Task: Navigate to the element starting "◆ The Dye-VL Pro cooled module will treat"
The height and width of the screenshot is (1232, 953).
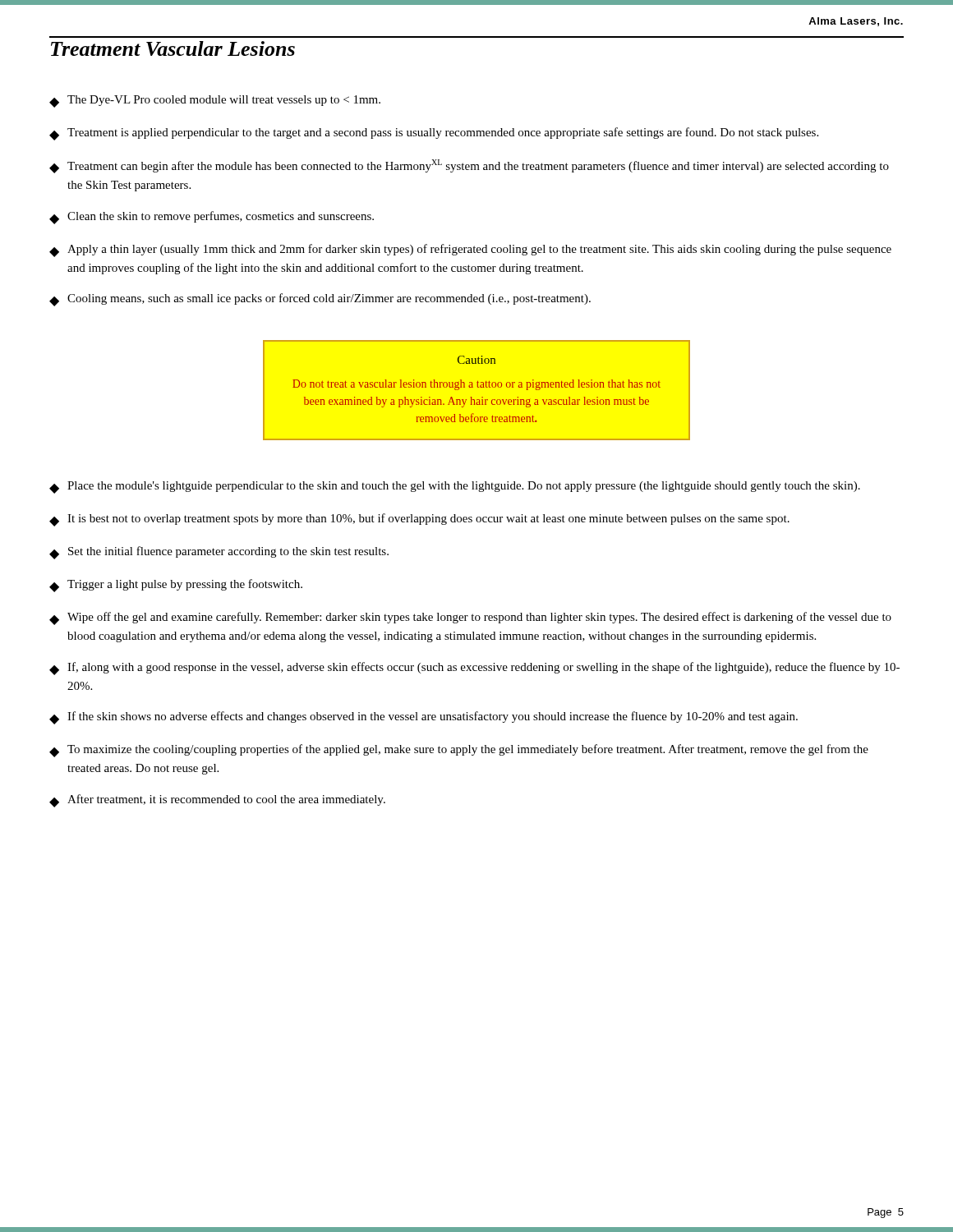Action: point(215,101)
